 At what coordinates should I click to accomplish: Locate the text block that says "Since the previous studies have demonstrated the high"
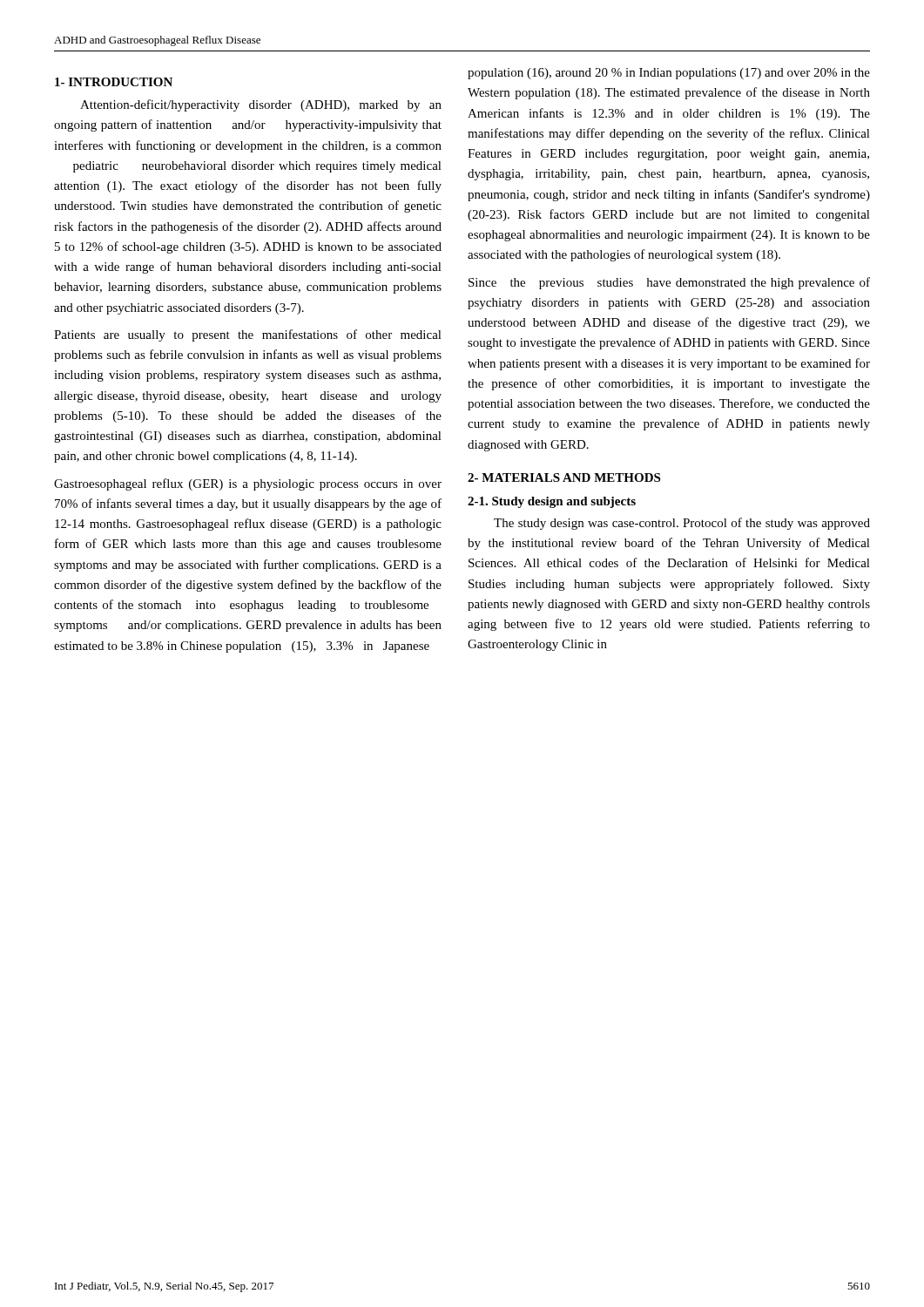(669, 363)
